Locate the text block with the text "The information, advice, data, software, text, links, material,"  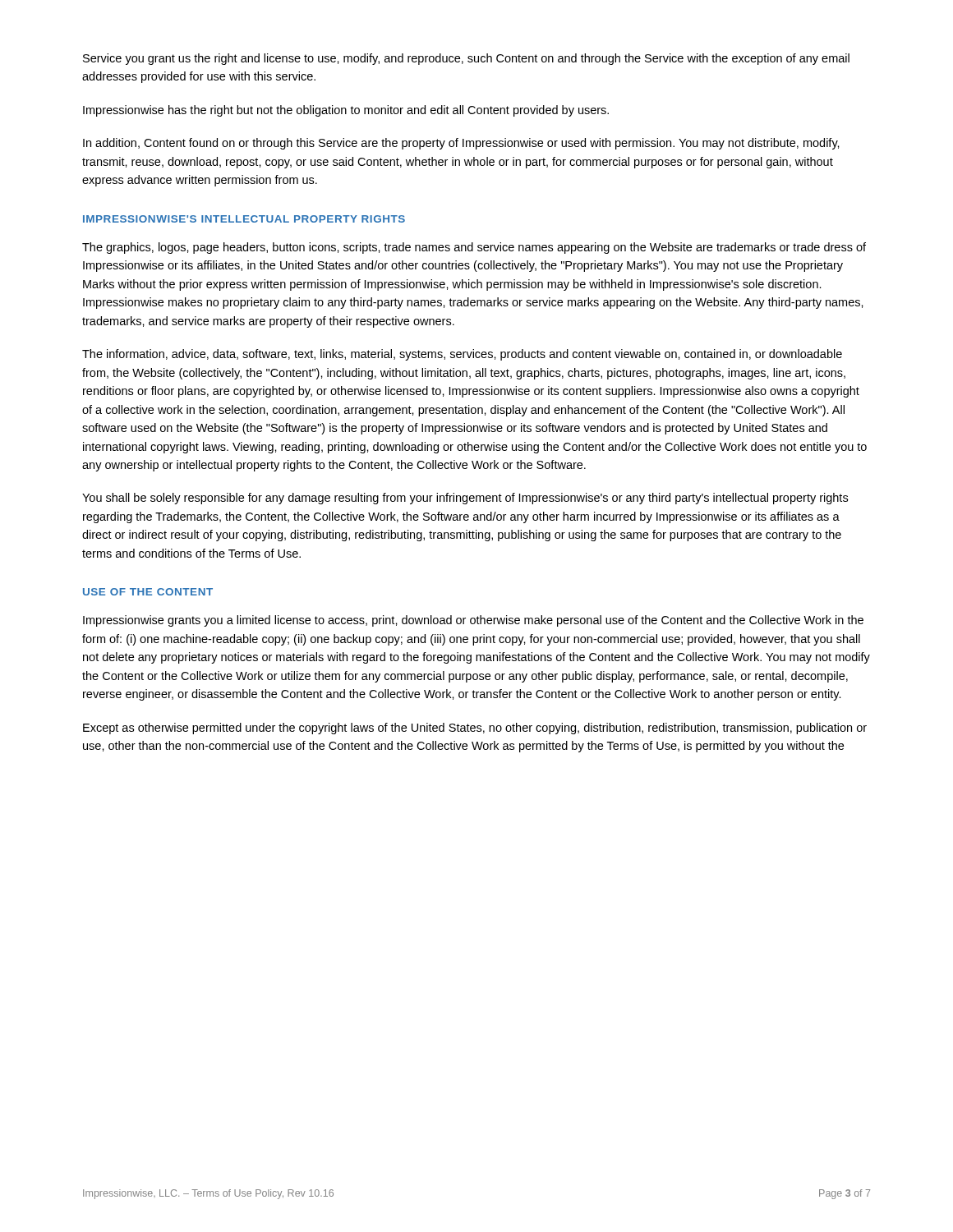(475, 409)
